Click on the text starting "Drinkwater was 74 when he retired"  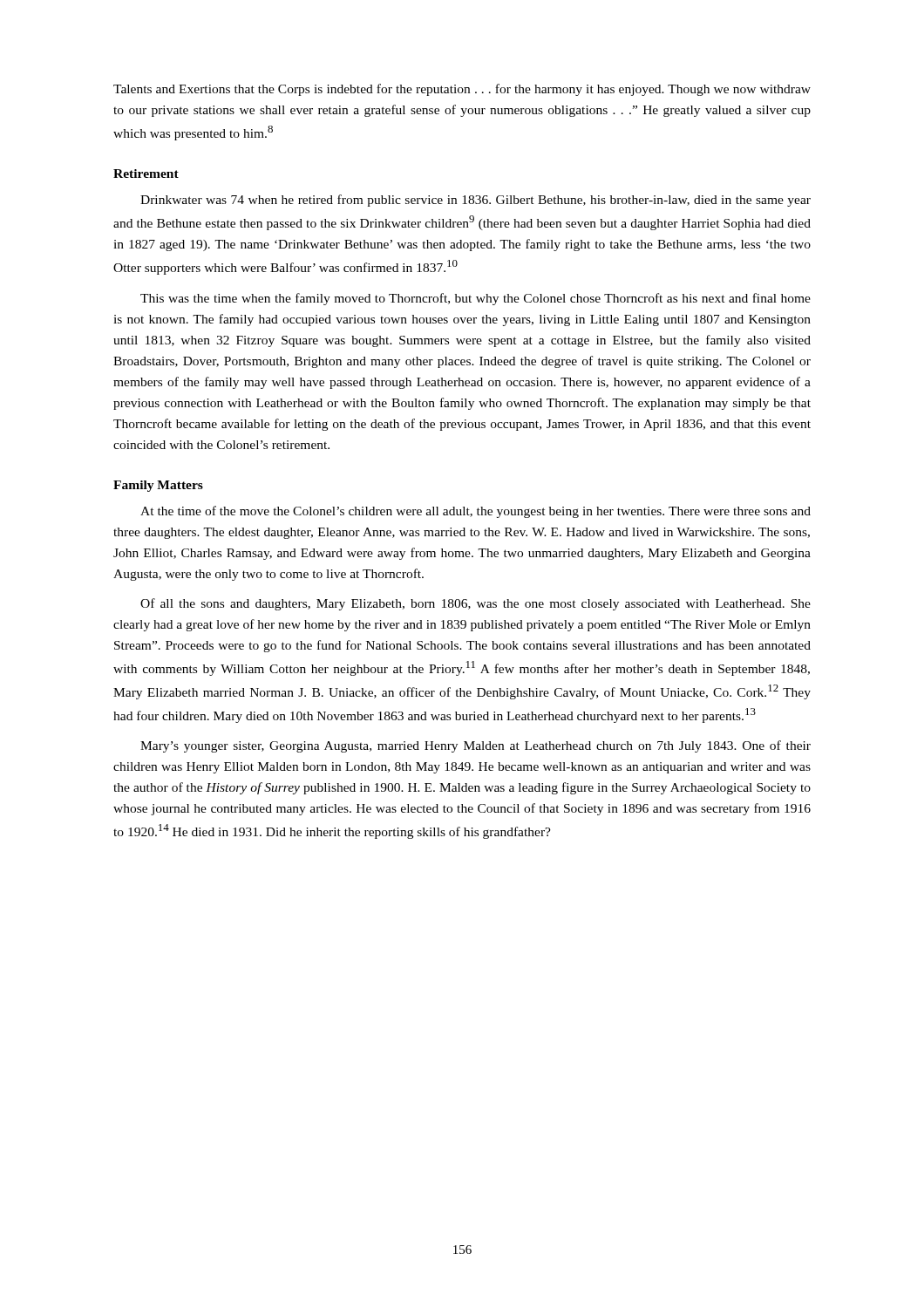[462, 234]
